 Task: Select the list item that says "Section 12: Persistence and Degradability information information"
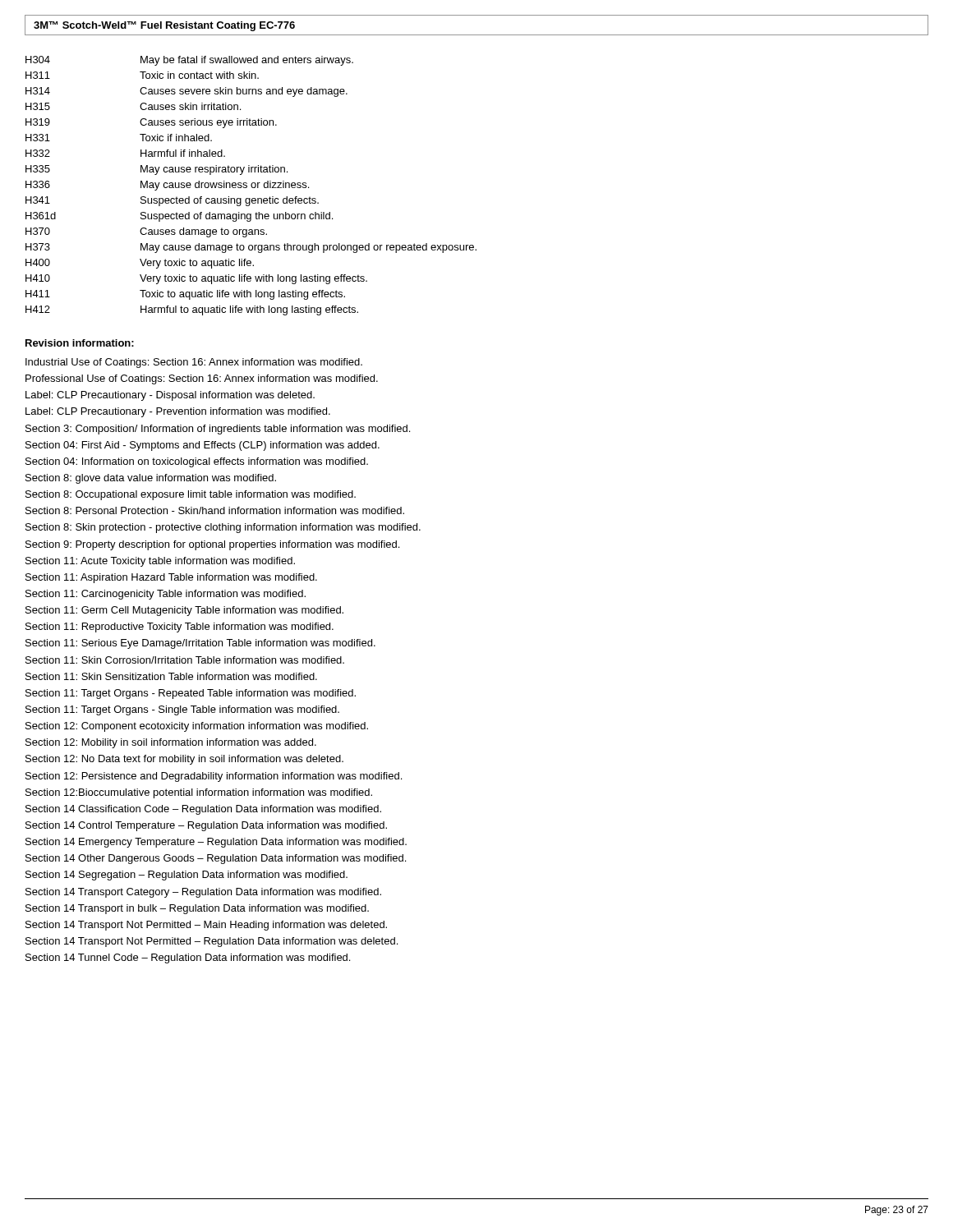pos(214,775)
